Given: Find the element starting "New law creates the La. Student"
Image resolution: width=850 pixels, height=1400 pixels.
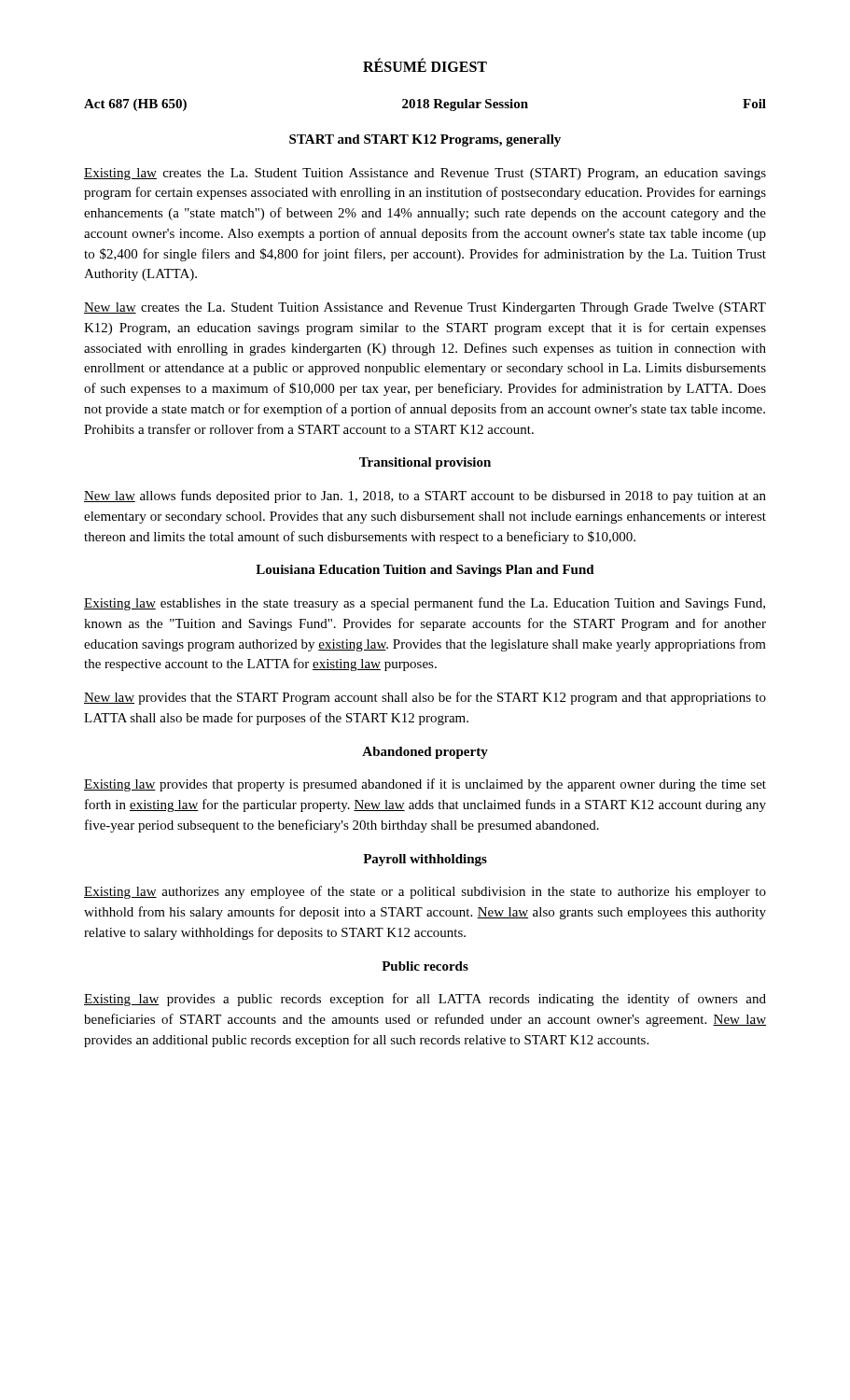Looking at the screenshot, I should click(425, 368).
